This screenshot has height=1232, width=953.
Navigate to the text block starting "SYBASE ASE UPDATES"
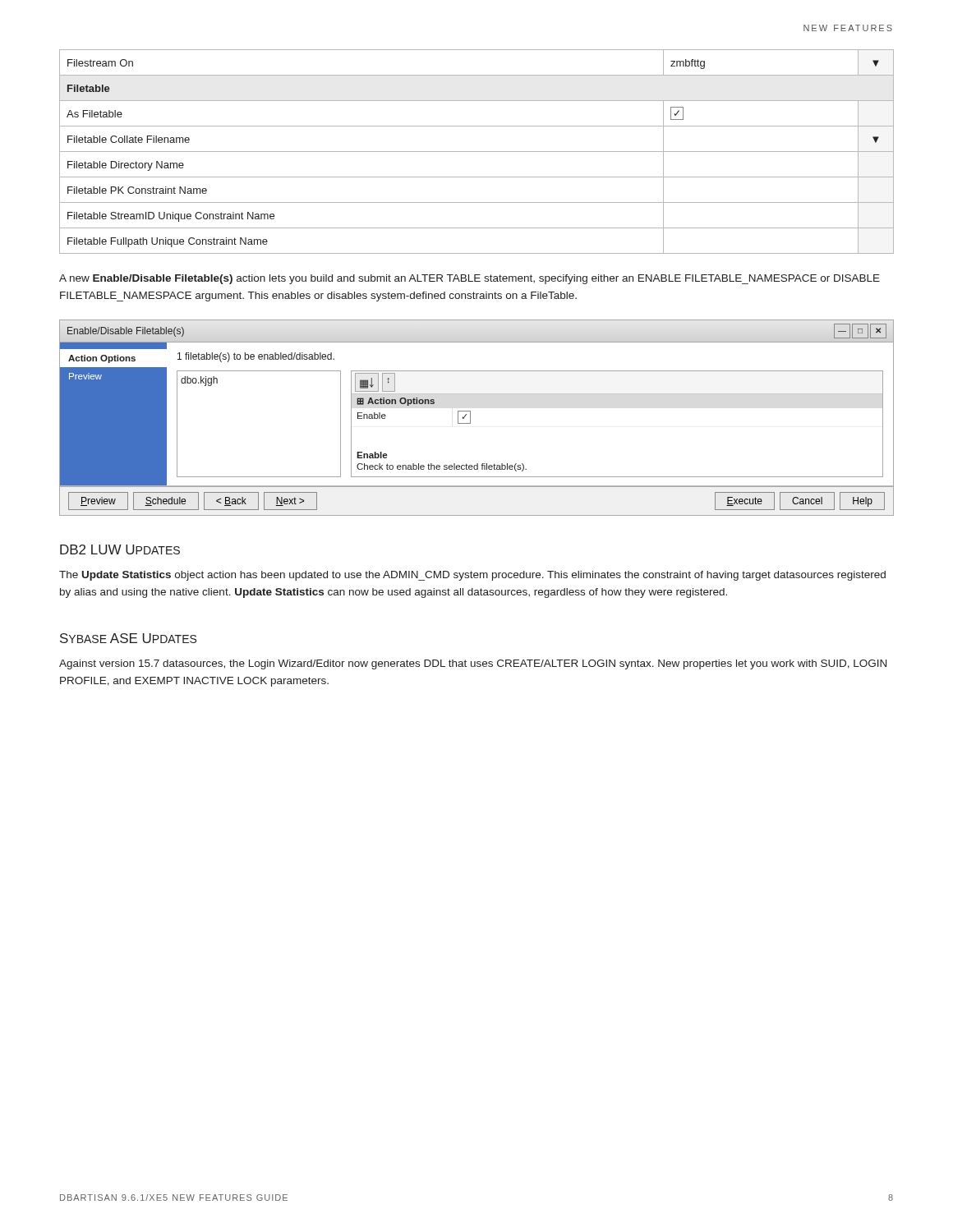(128, 638)
